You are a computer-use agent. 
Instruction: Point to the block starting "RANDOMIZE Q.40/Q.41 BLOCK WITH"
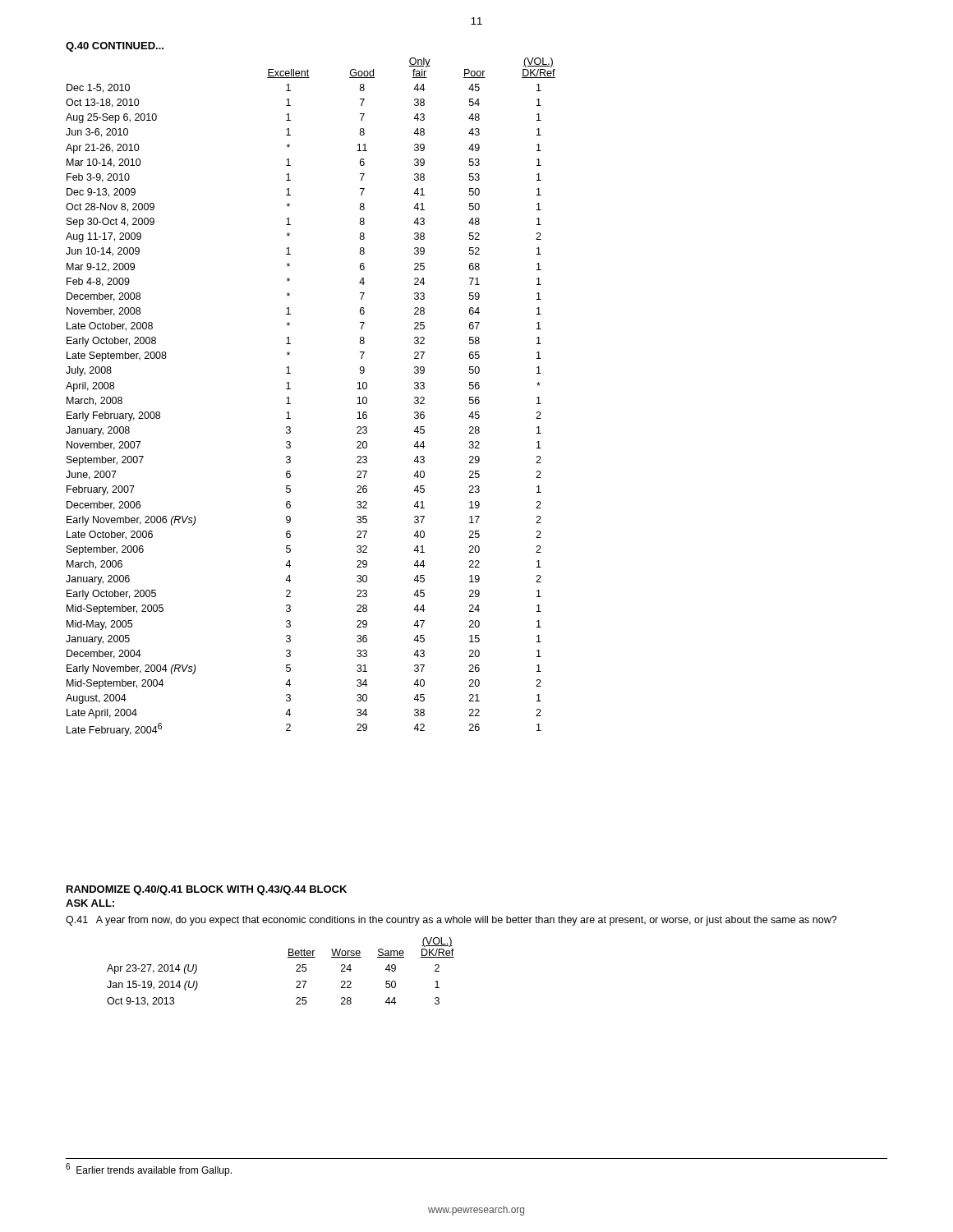pyautogui.click(x=206, y=889)
